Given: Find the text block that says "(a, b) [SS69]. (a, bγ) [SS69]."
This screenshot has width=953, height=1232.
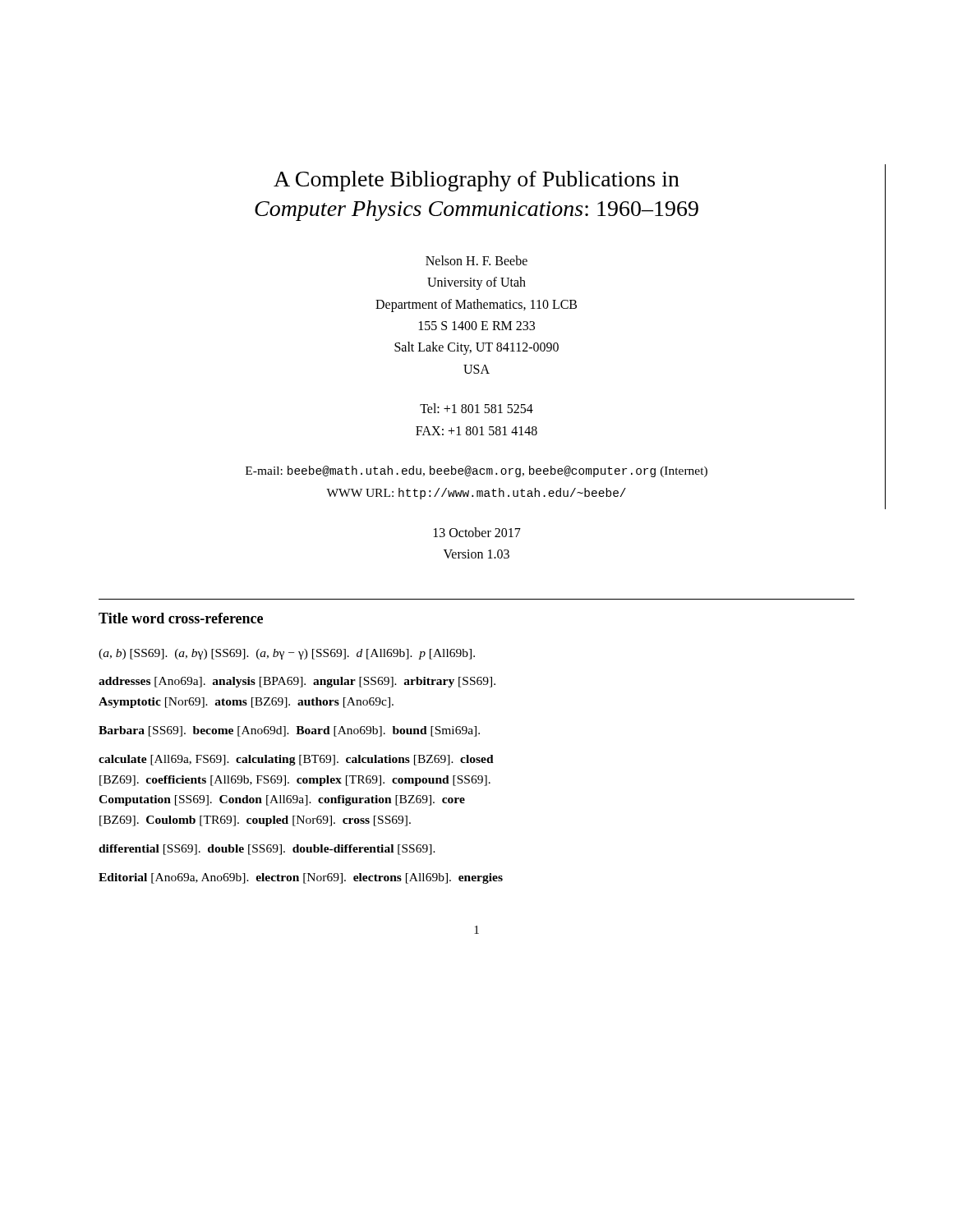Looking at the screenshot, I should pos(287,652).
